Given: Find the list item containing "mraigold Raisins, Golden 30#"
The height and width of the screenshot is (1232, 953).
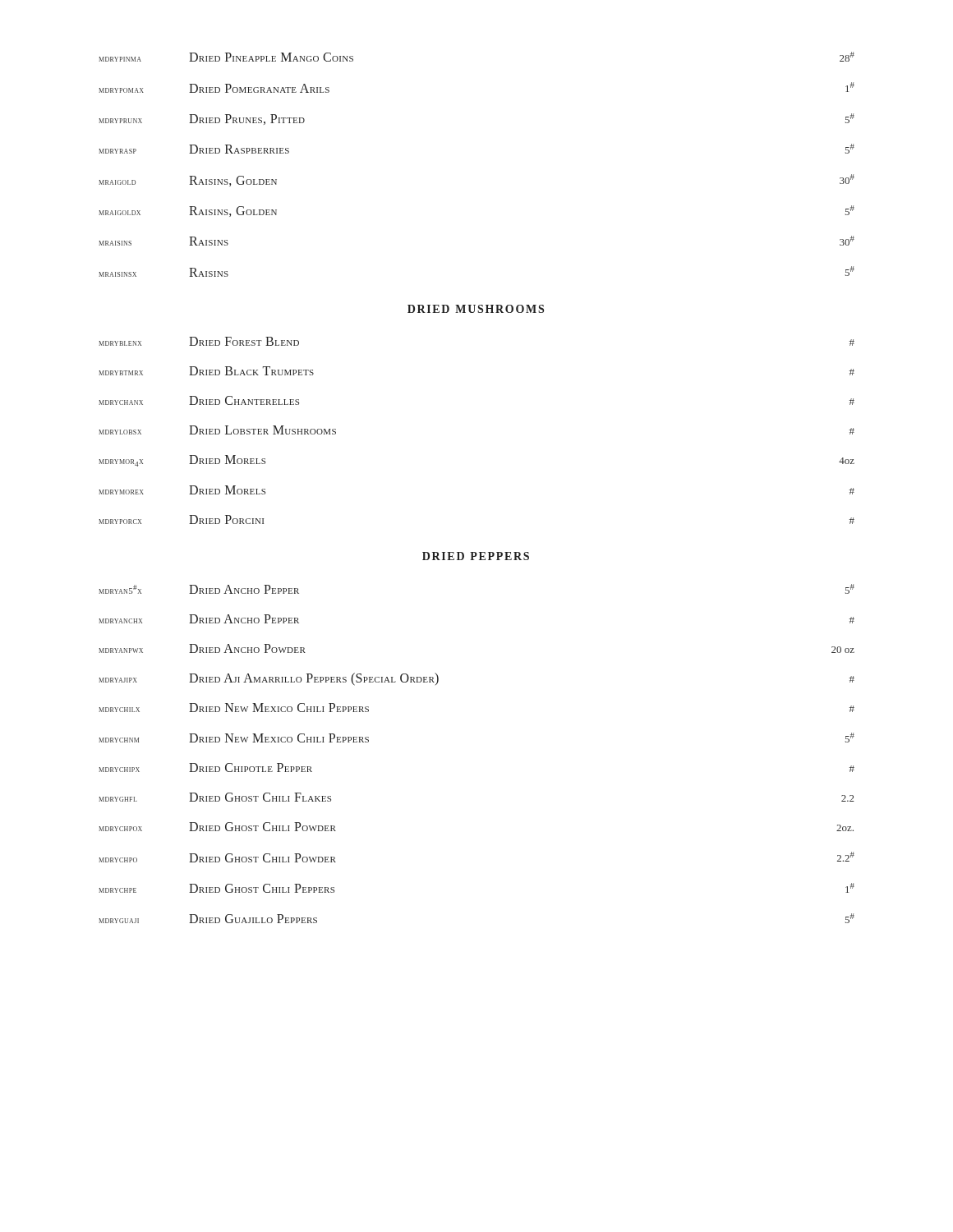Looking at the screenshot, I should coord(115,180).
